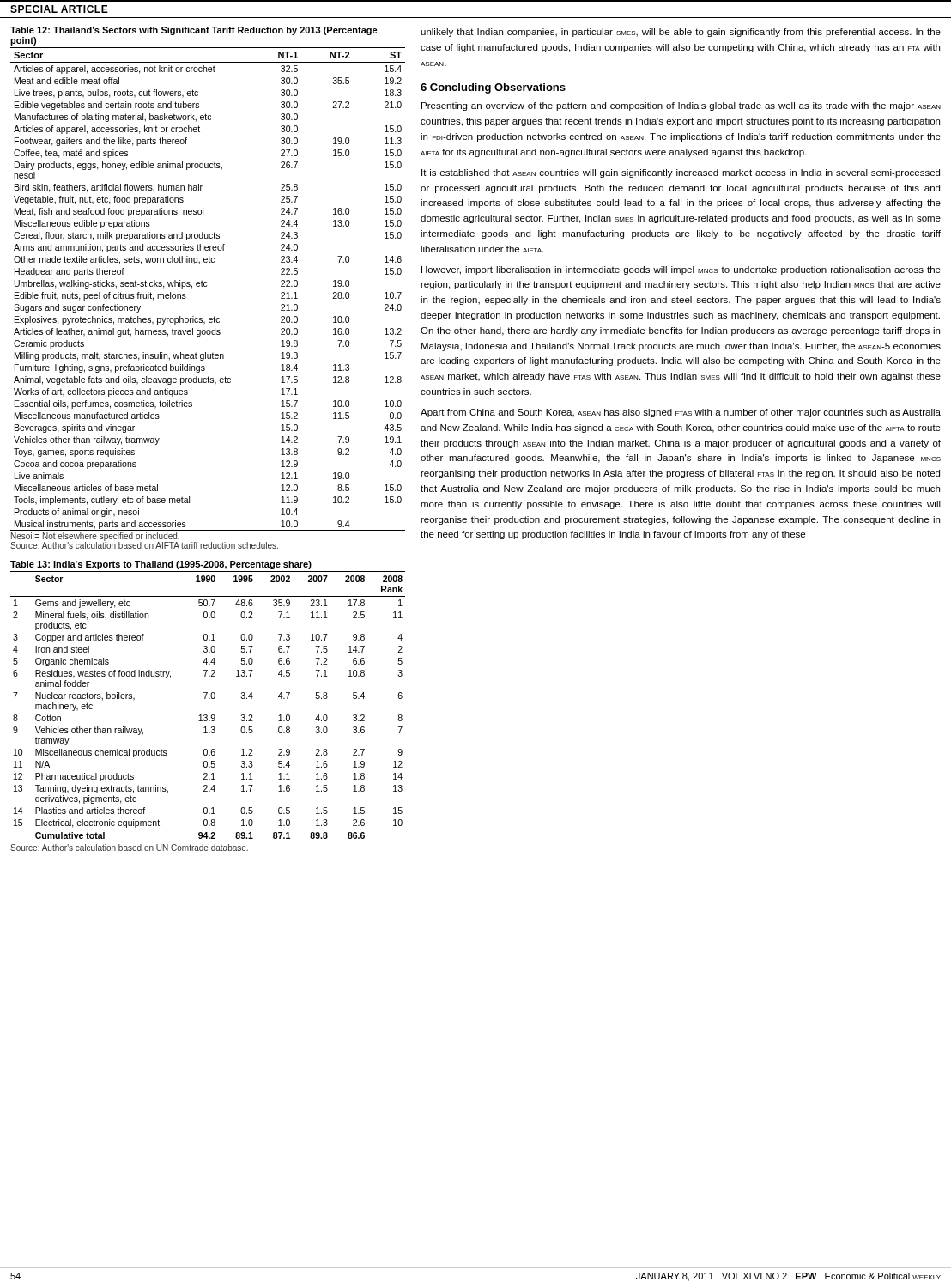Find "6 Concluding Observations" on this page
This screenshot has width=951, height=1288.
tap(493, 88)
